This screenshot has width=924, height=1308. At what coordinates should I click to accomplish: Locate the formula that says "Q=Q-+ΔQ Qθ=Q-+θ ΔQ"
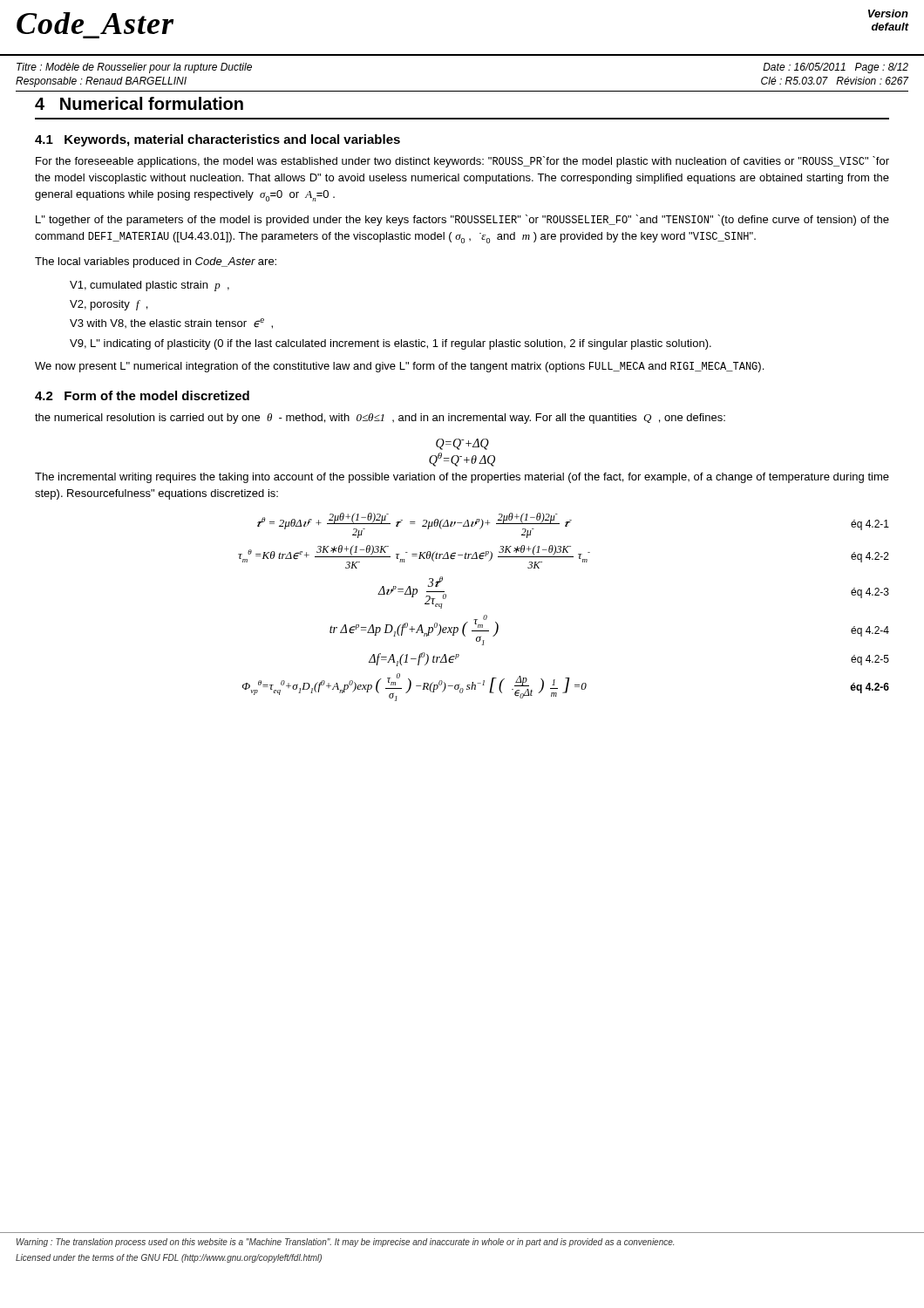click(462, 450)
